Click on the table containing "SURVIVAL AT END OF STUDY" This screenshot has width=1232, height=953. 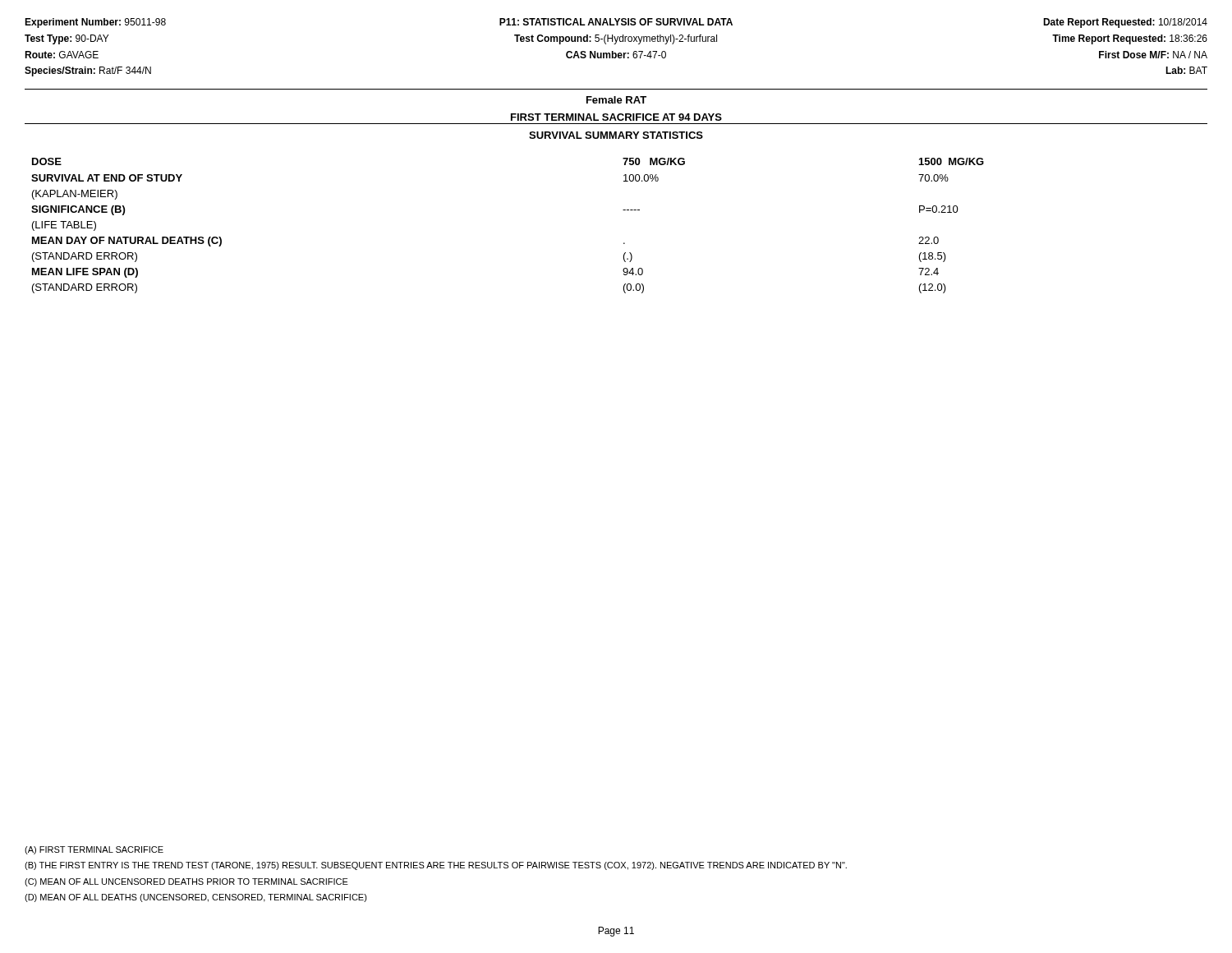(x=616, y=224)
